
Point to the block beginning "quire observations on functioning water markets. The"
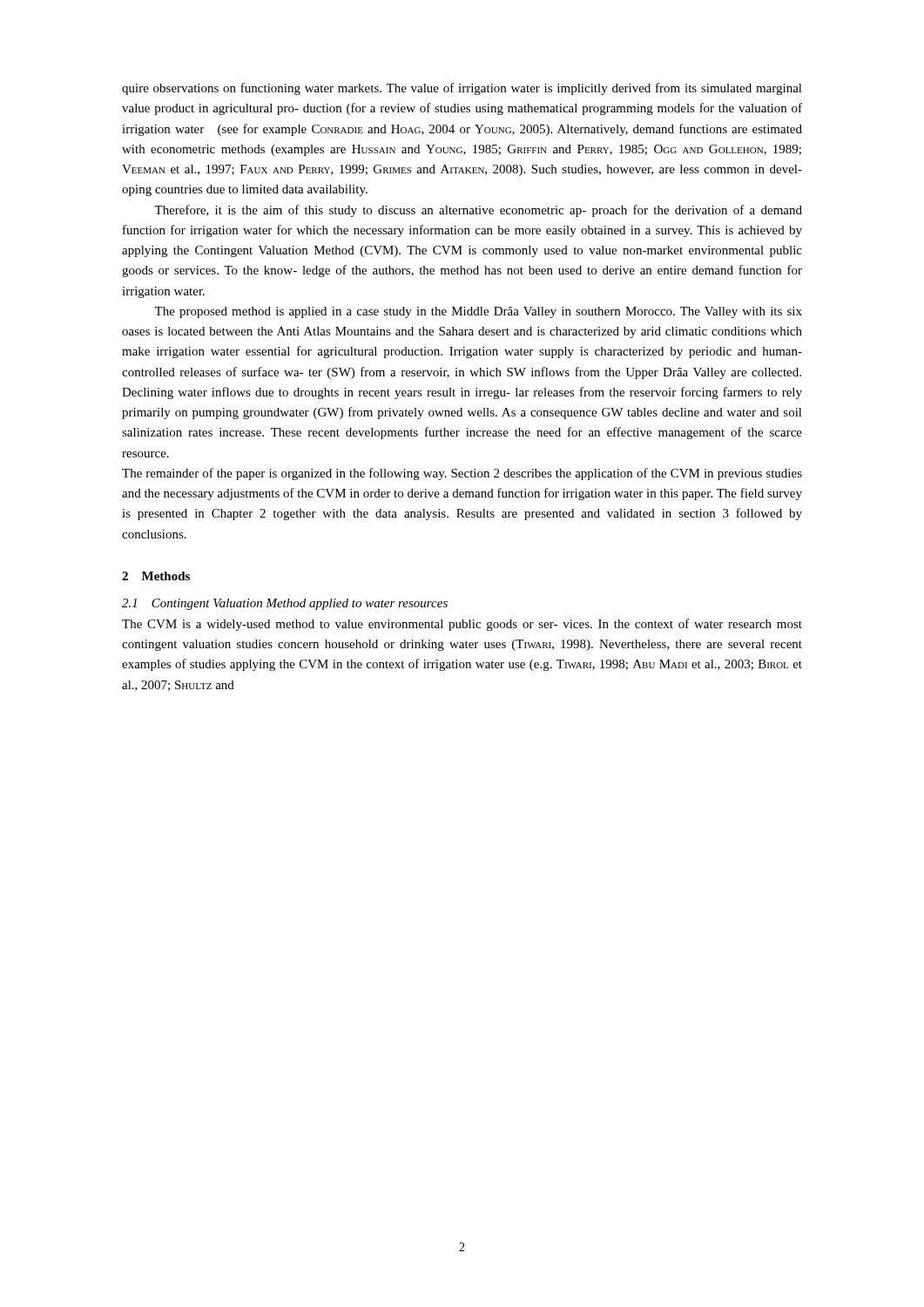[462, 139]
